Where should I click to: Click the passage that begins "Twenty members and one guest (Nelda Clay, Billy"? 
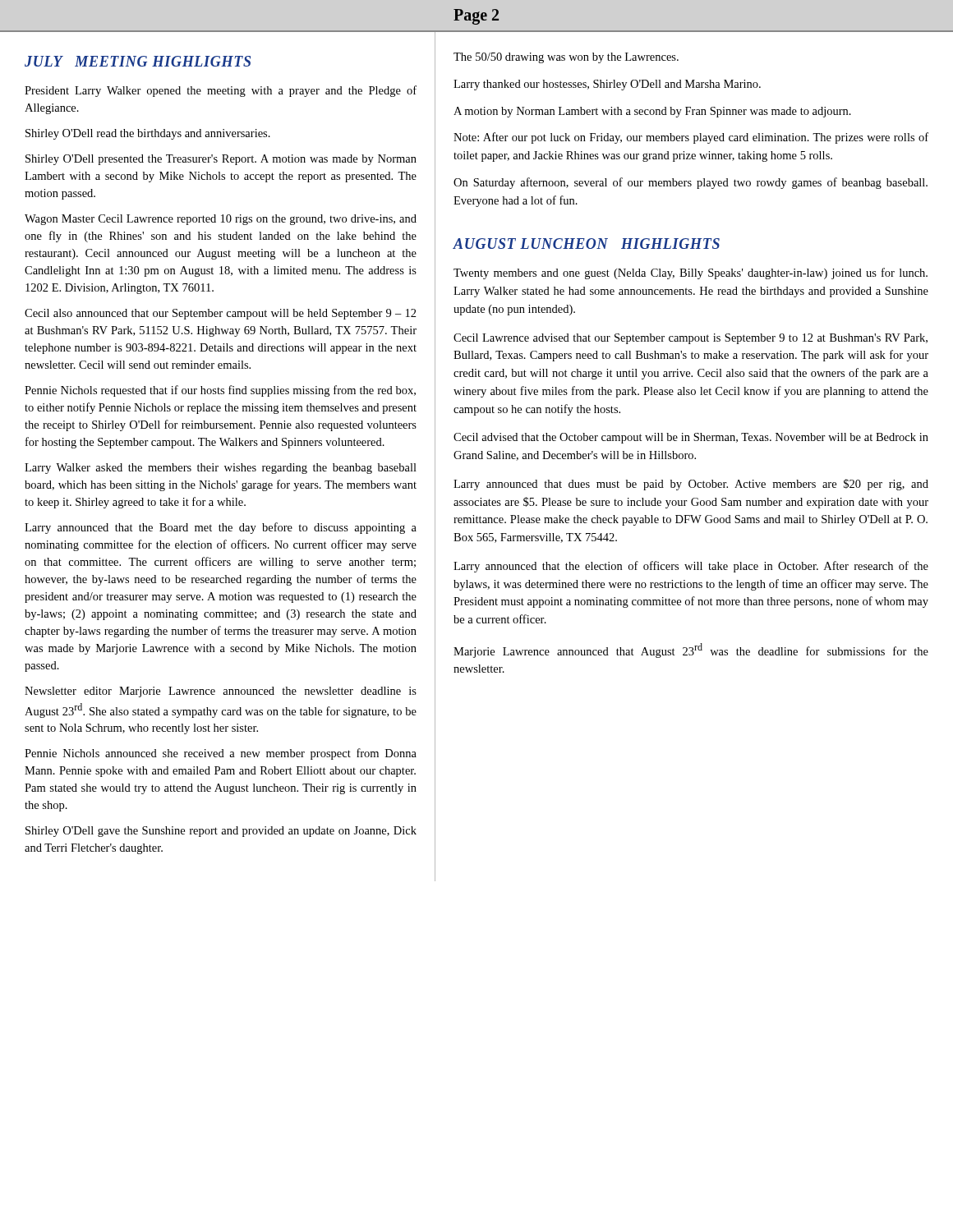tap(691, 291)
